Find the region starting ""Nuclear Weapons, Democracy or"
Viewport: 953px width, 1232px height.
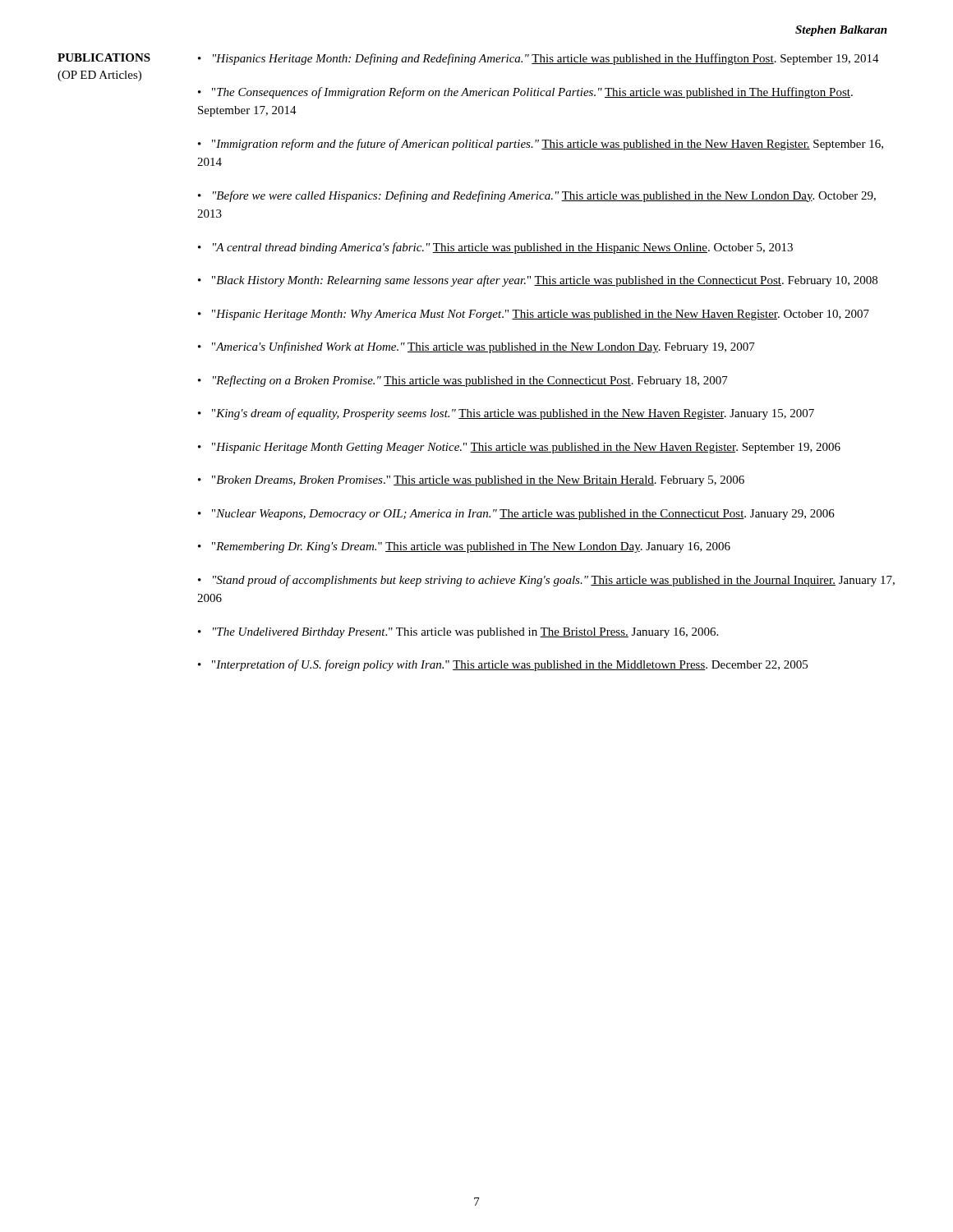[521, 513]
